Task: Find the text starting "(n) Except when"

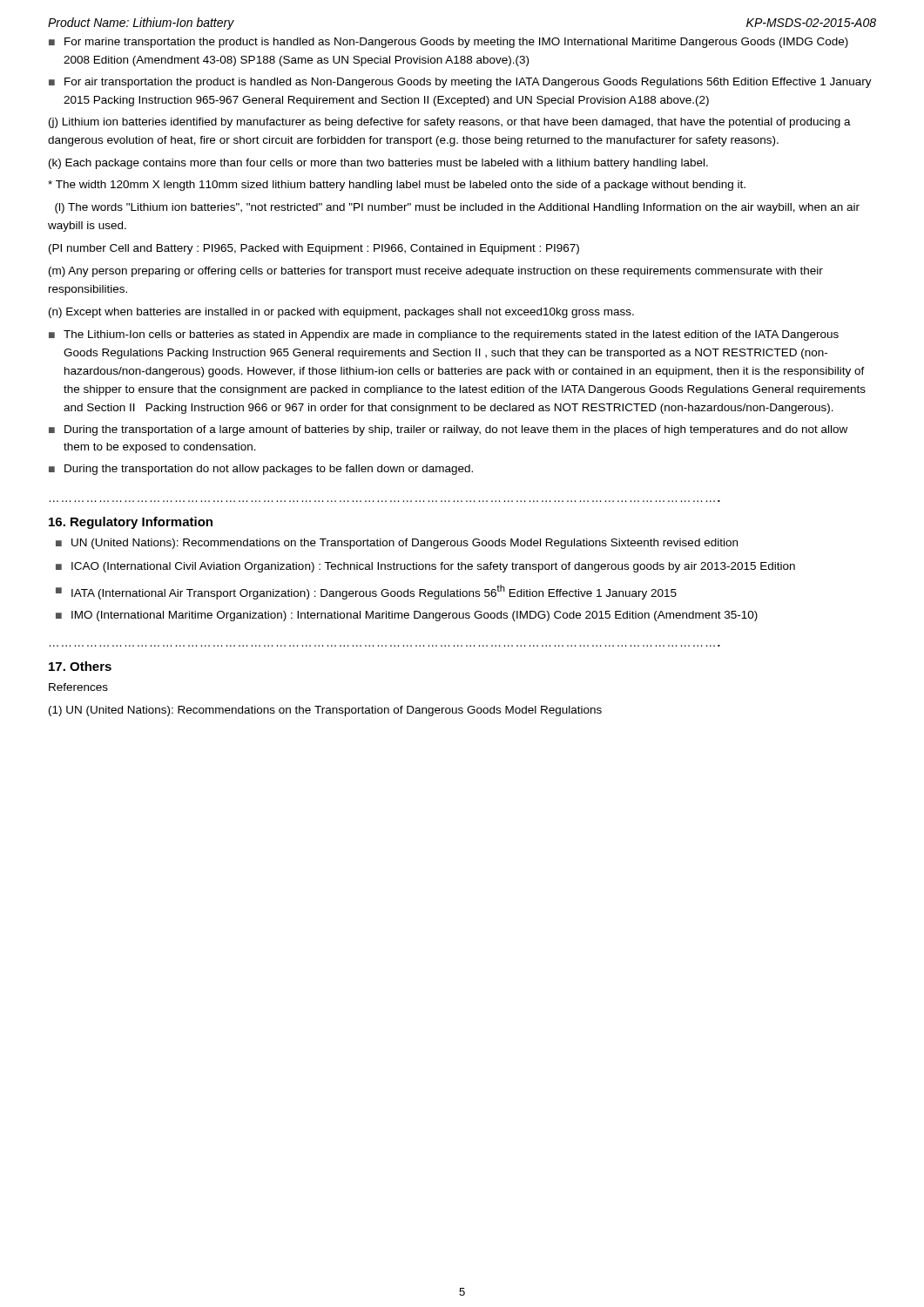Action: pyautogui.click(x=462, y=312)
